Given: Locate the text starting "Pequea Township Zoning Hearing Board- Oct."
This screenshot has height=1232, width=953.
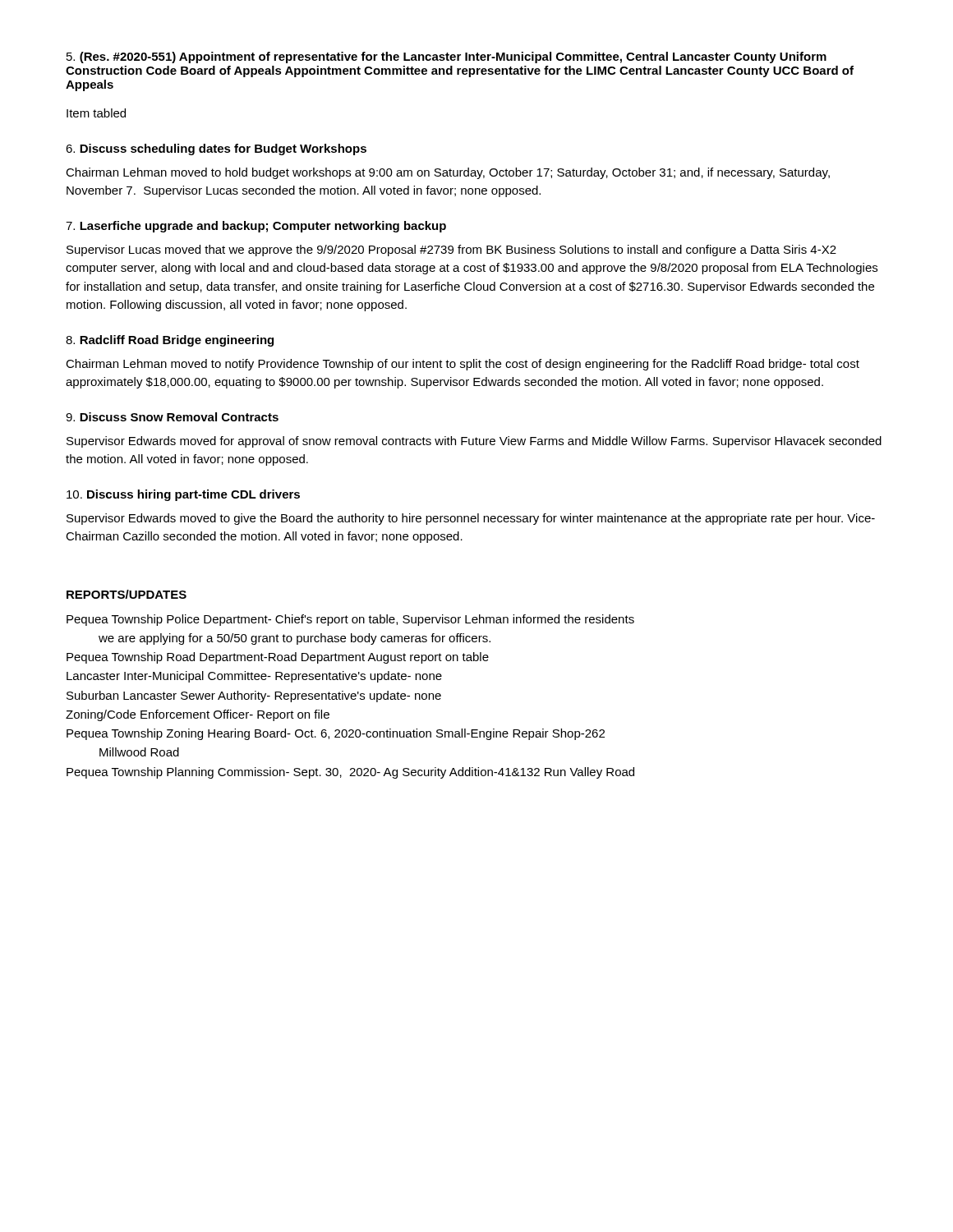Looking at the screenshot, I should [x=476, y=744].
